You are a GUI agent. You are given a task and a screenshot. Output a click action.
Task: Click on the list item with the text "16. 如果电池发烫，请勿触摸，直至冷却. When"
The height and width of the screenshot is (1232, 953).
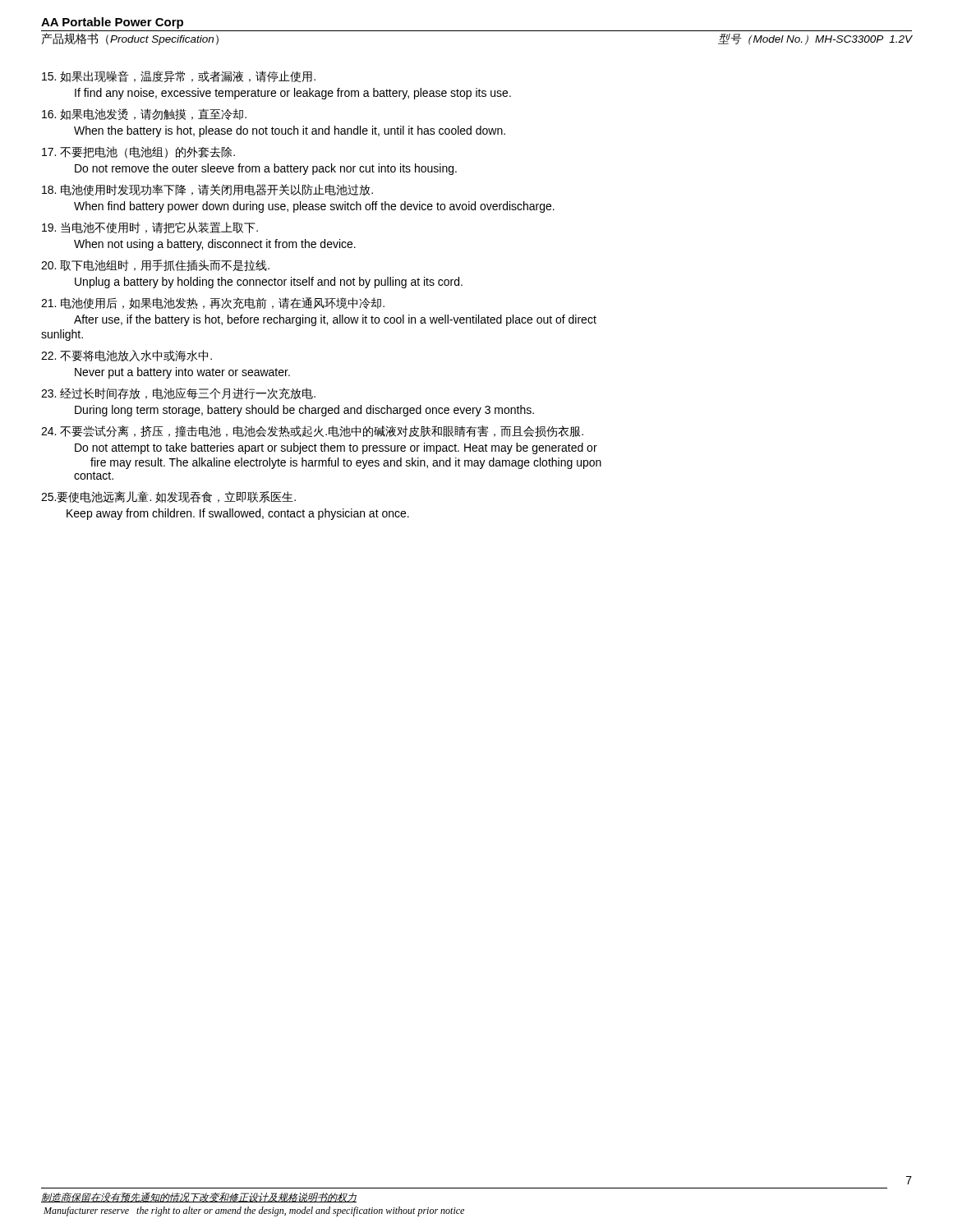point(476,122)
